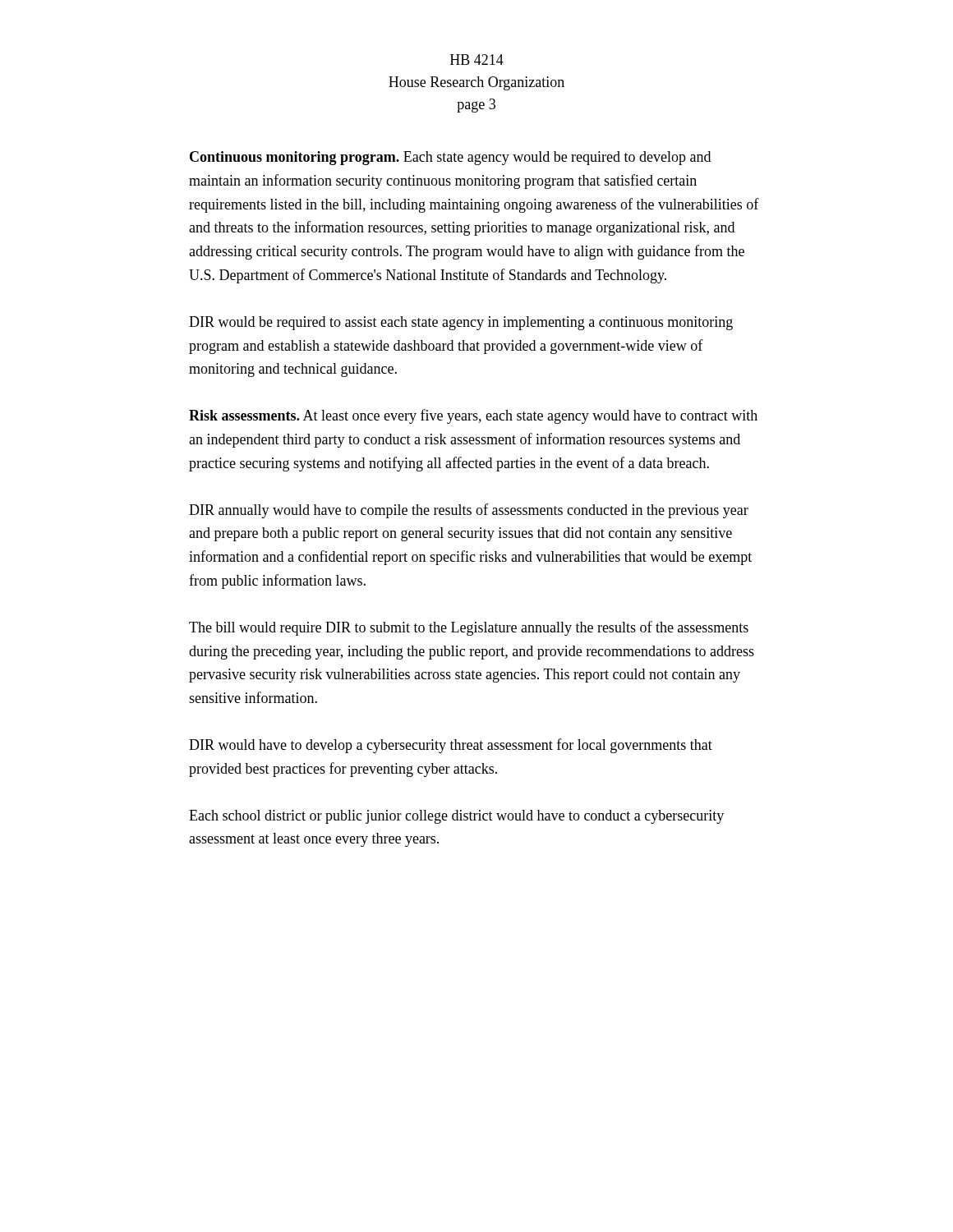Select the element starting "The bill would require DIR to"
The width and height of the screenshot is (953, 1232).
tap(472, 663)
